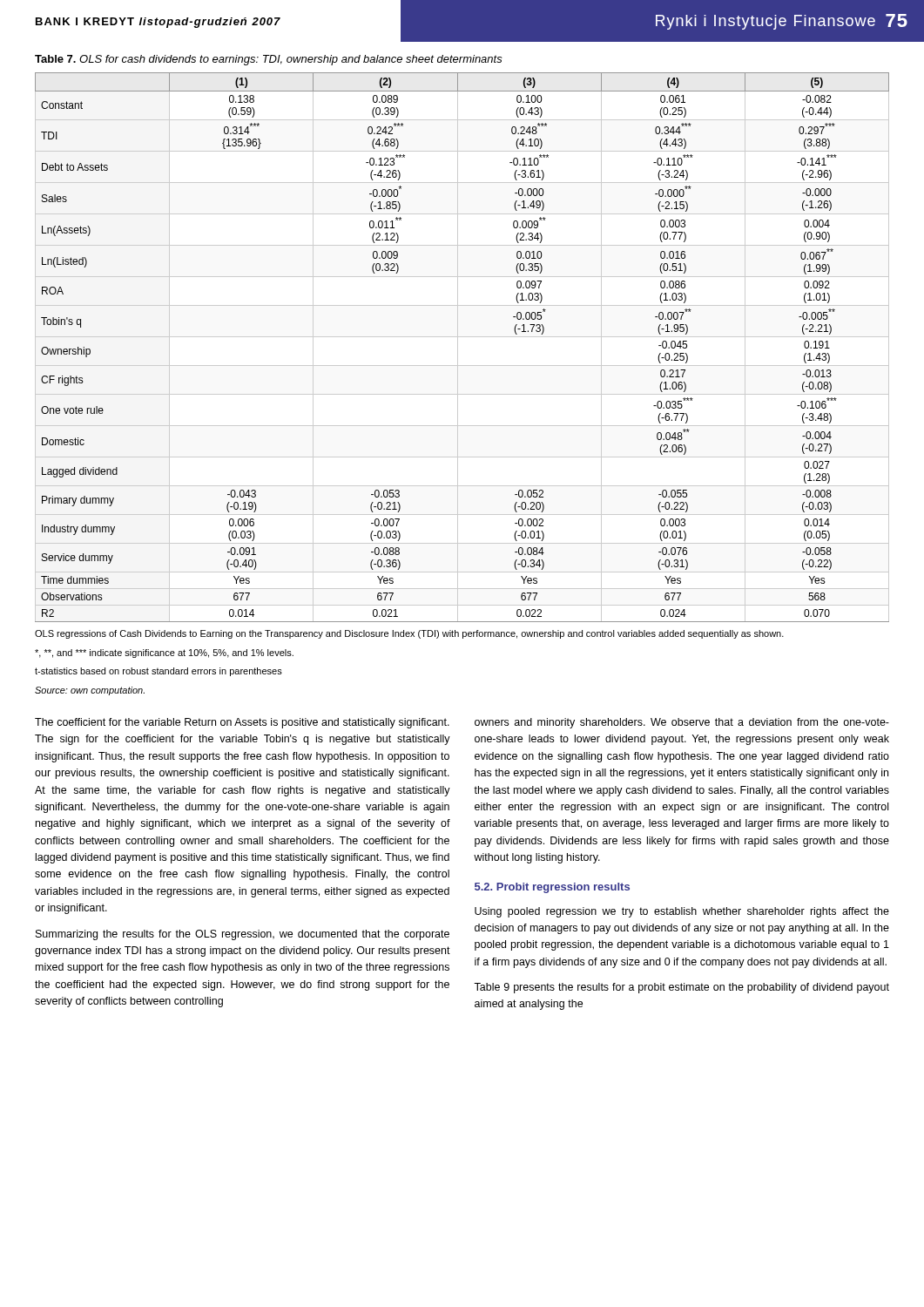Image resolution: width=924 pixels, height=1307 pixels.
Task: Find "5.2. Probit regression results" on this page
Action: [x=552, y=887]
